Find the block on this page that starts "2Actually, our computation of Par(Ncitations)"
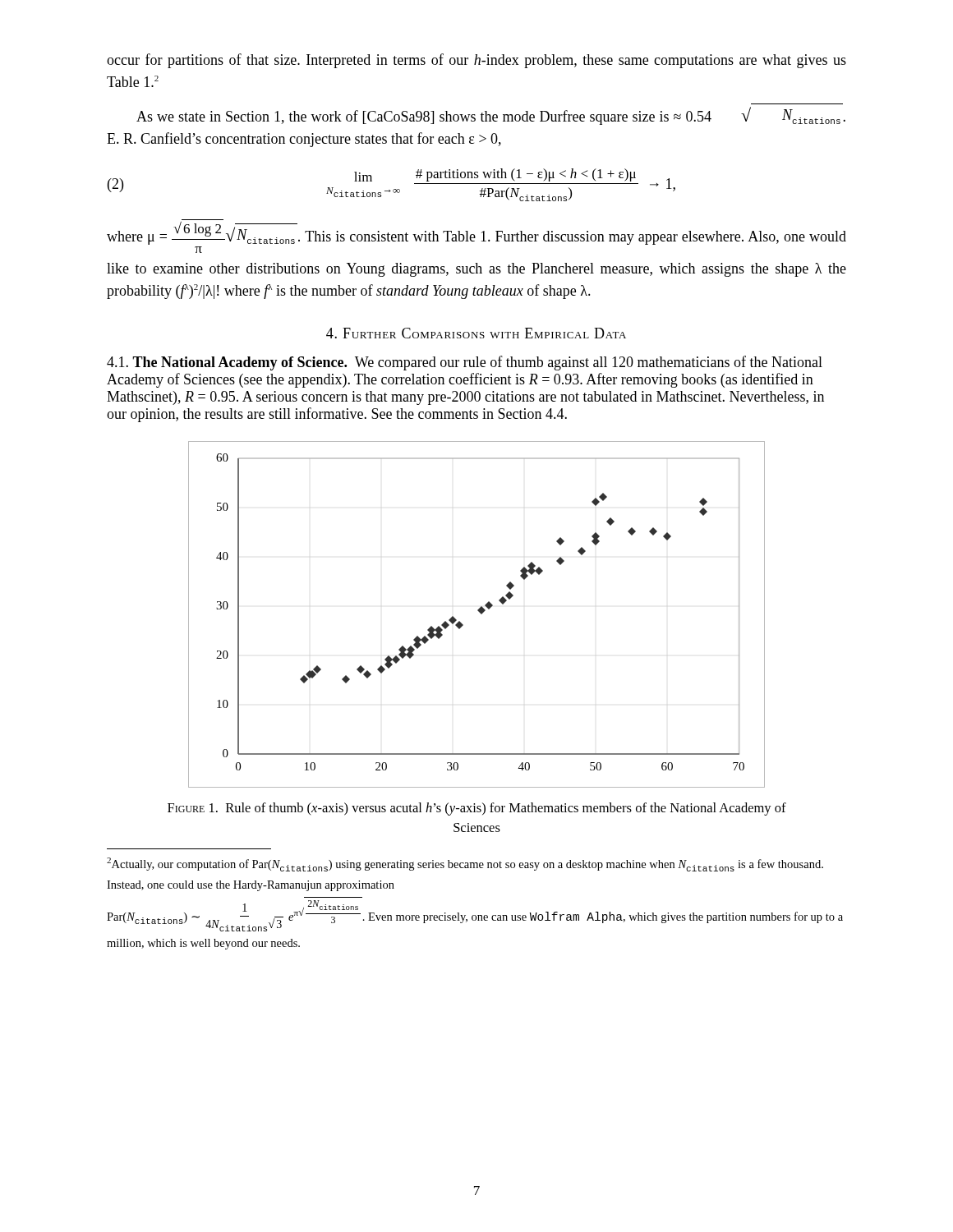The height and width of the screenshot is (1232, 953). pyautogui.click(x=465, y=873)
